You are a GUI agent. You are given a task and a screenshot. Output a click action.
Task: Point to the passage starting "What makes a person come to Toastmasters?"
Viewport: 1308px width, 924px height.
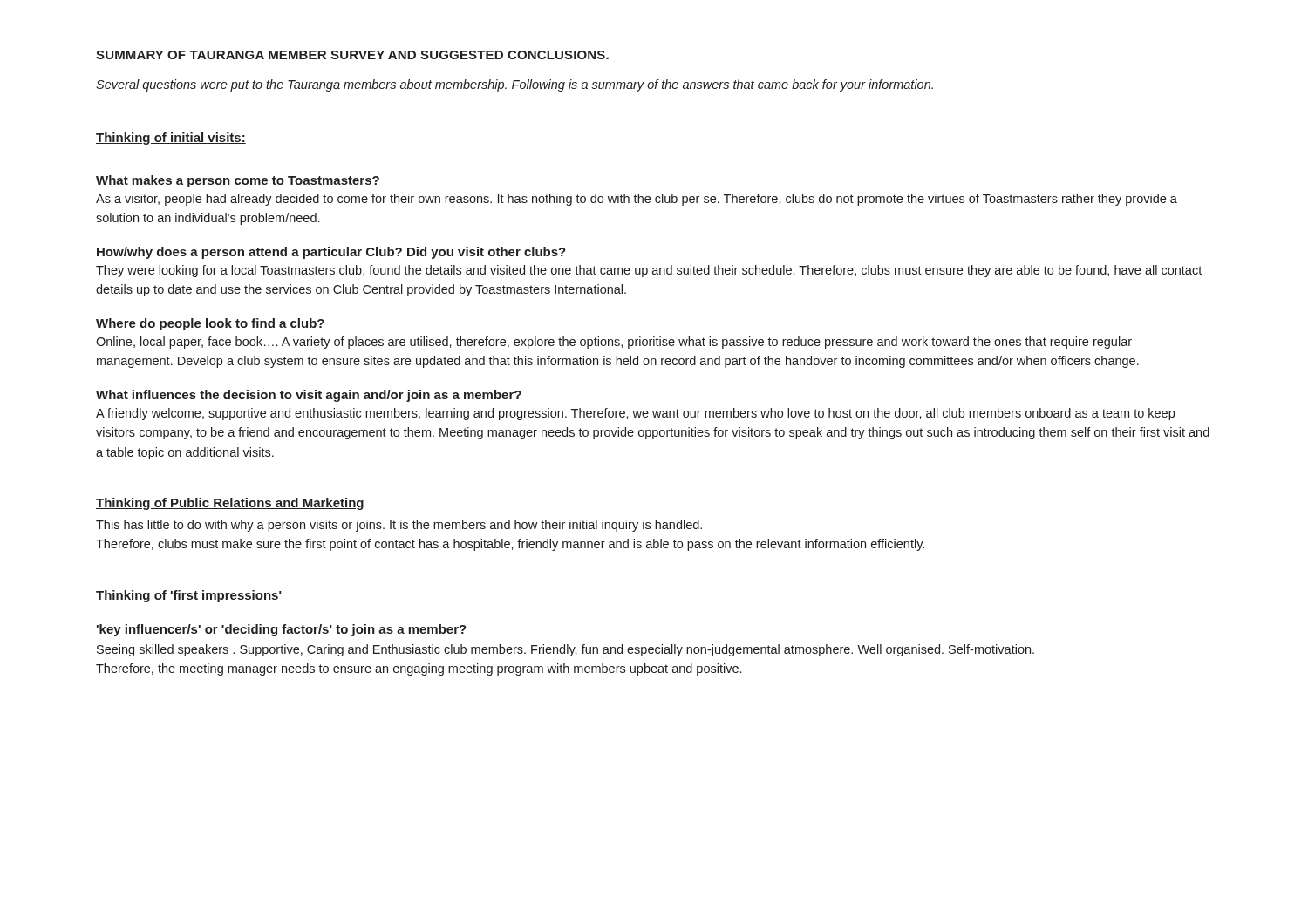(238, 180)
